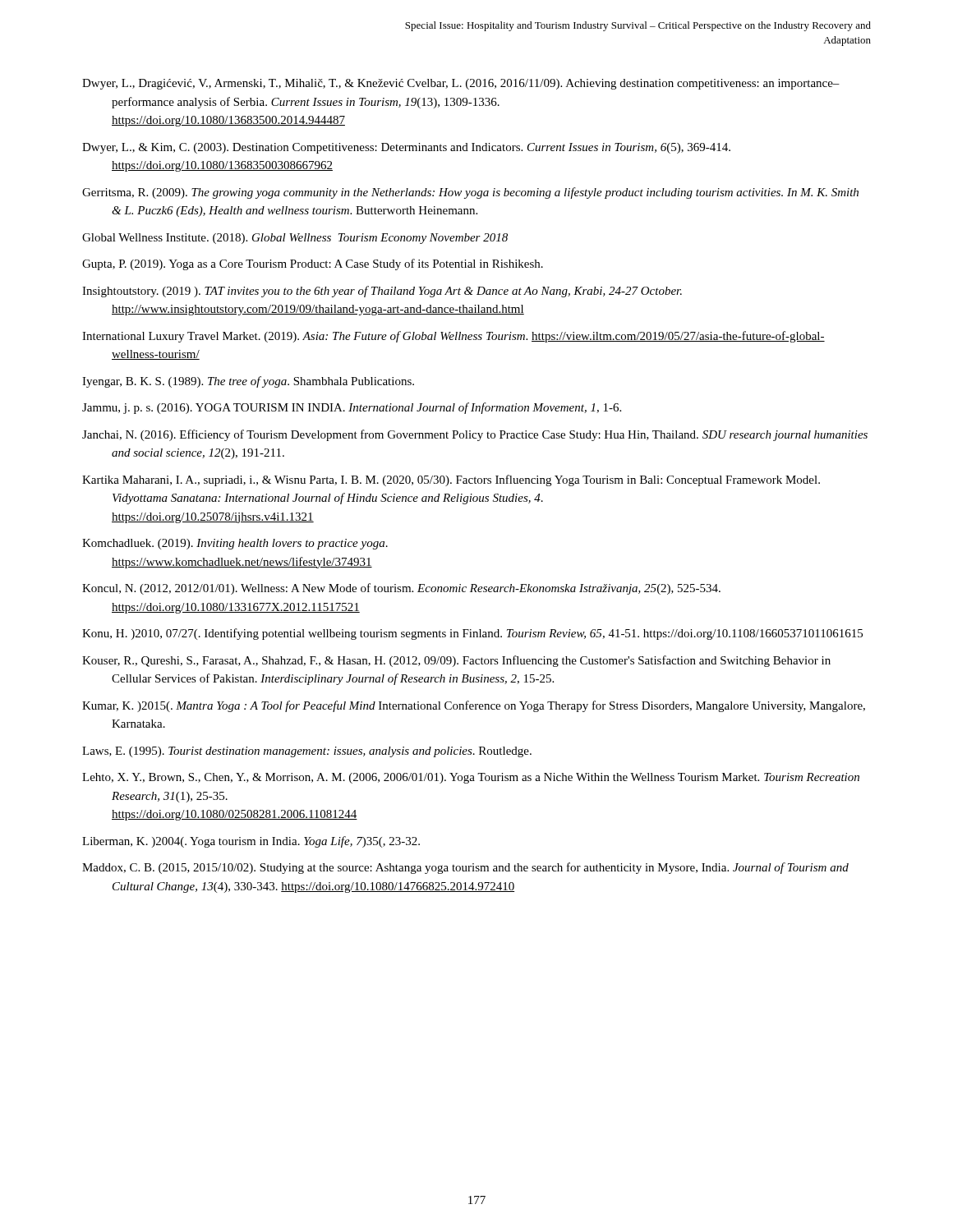Locate the block of text that opens with "Maddox, C. B. (2015, 2015/10/02)."
953x1232 pixels.
(465, 877)
